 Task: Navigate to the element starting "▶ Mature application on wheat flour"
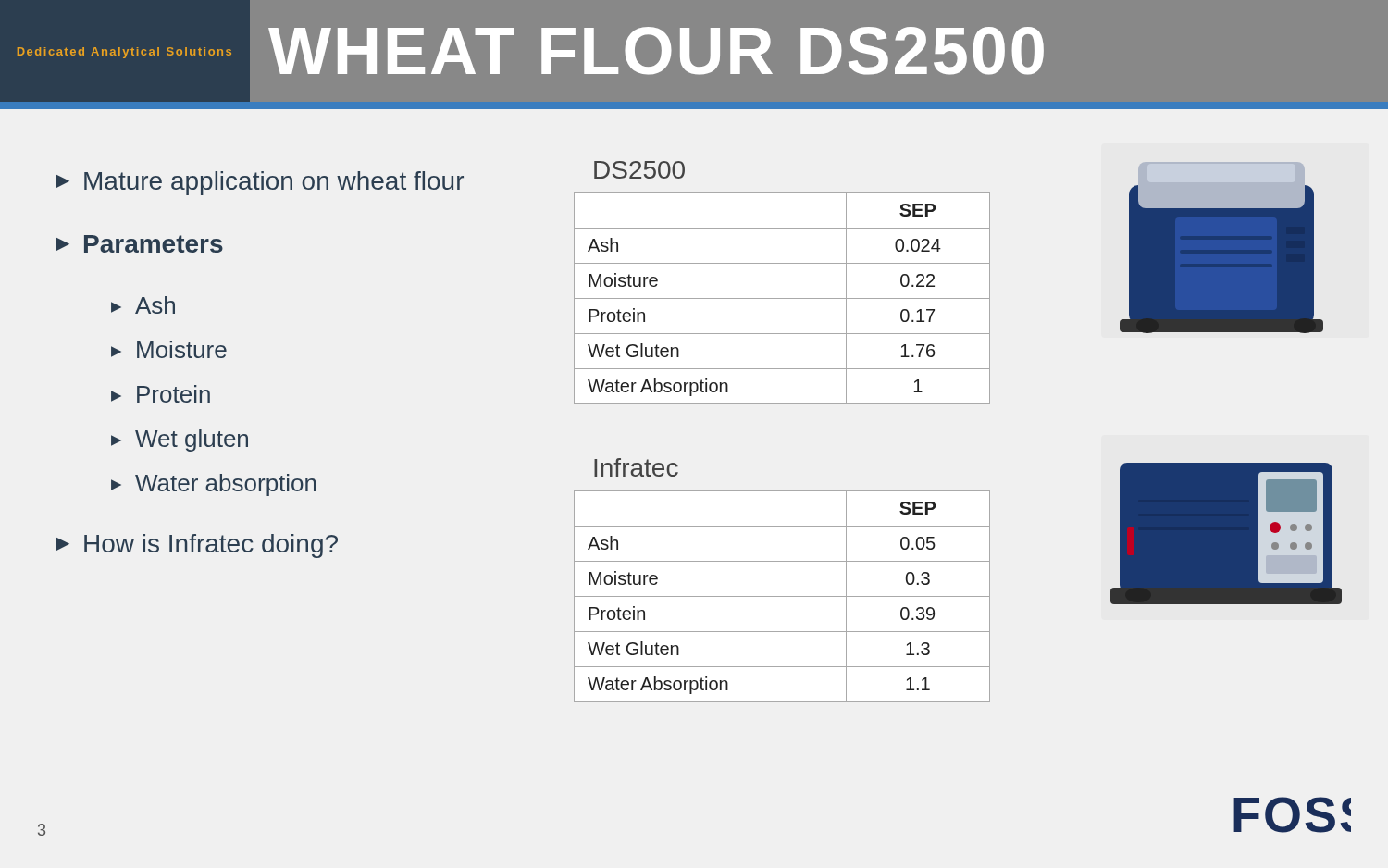pyautogui.click(x=260, y=181)
